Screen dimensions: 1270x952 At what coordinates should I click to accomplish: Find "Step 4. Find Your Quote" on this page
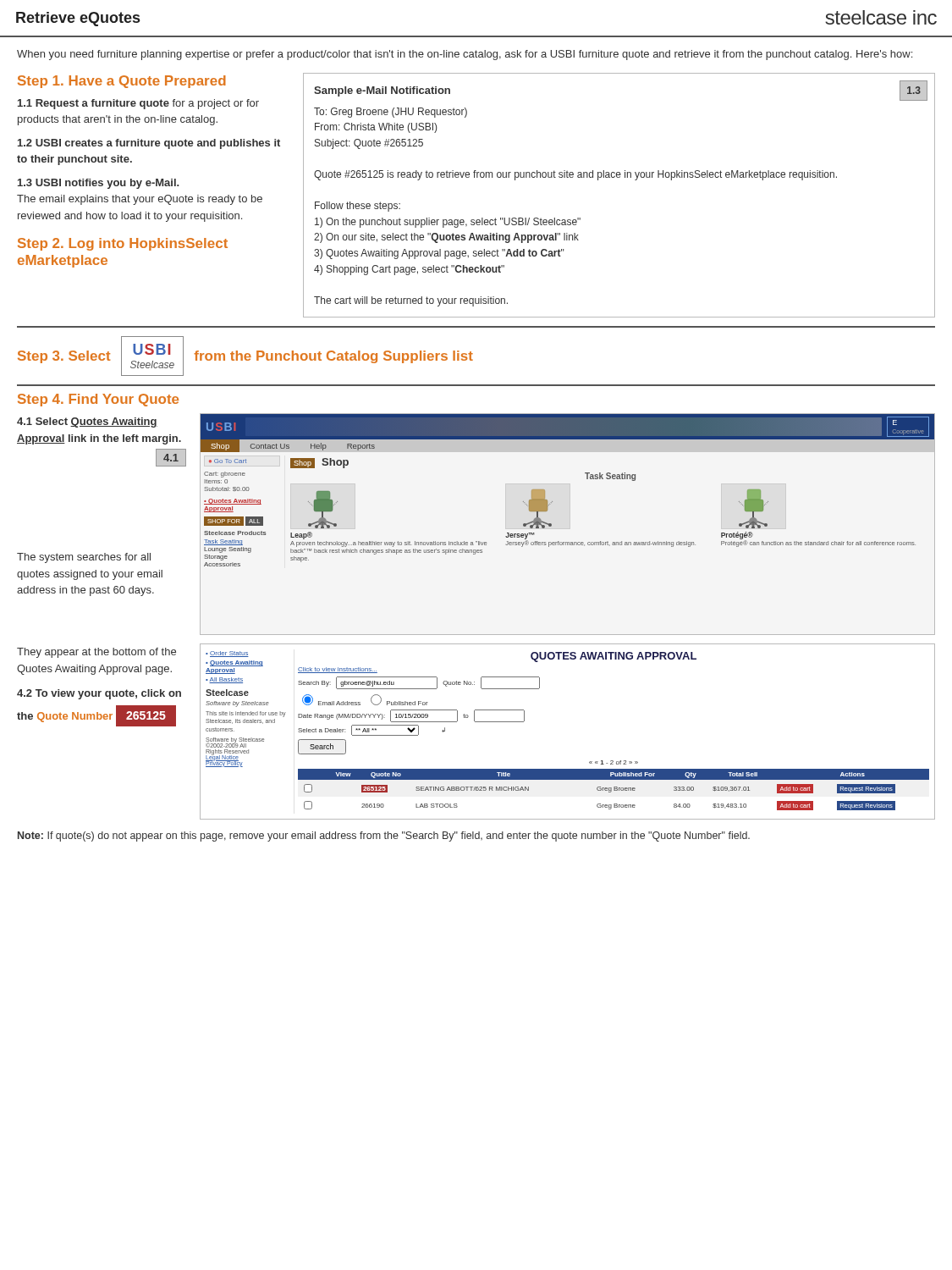pyautogui.click(x=98, y=399)
